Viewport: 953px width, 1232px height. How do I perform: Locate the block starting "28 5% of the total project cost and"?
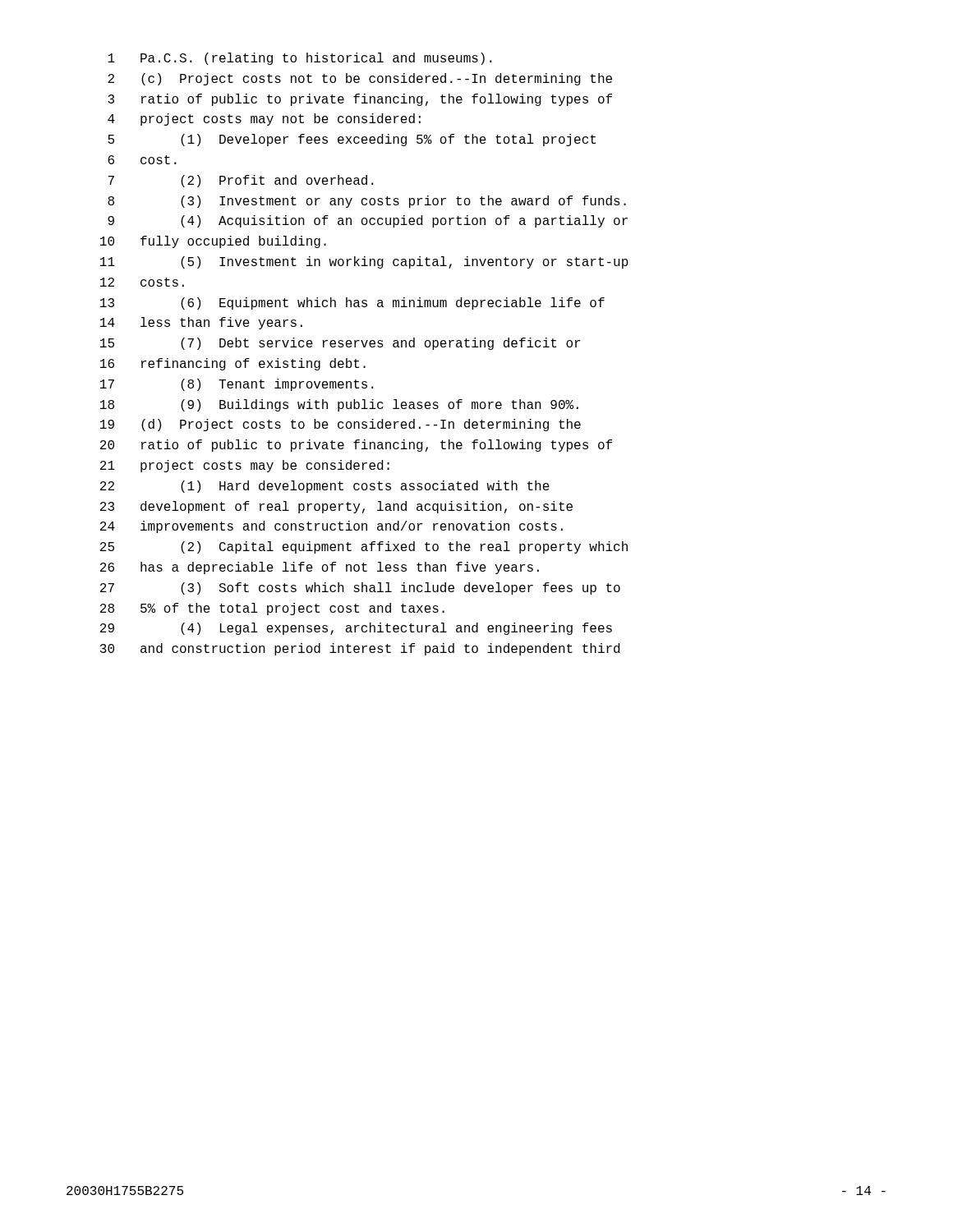tap(272, 609)
